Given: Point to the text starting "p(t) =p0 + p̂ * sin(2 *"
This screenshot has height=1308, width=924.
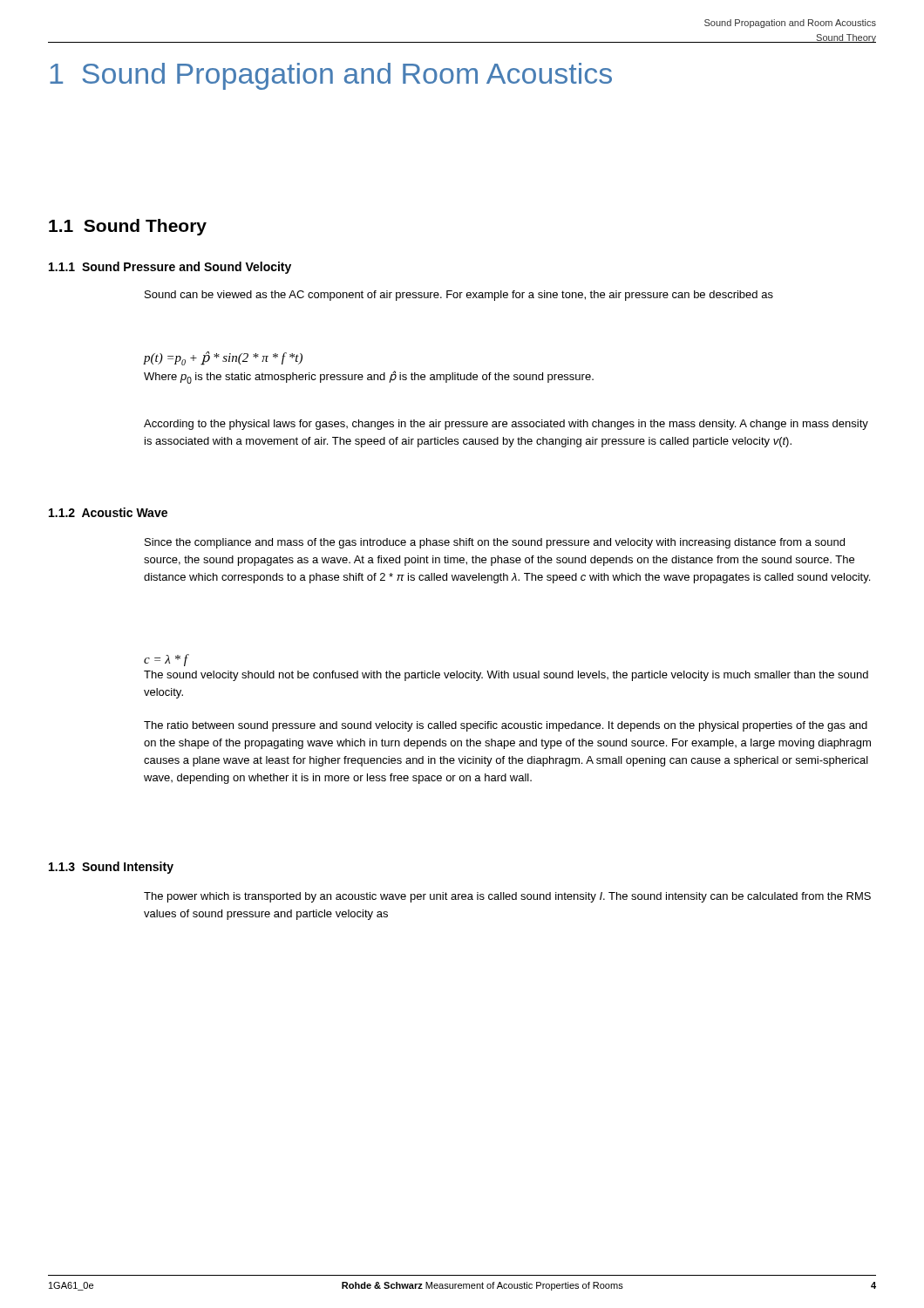Looking at the screenshot, I should 223,359.
